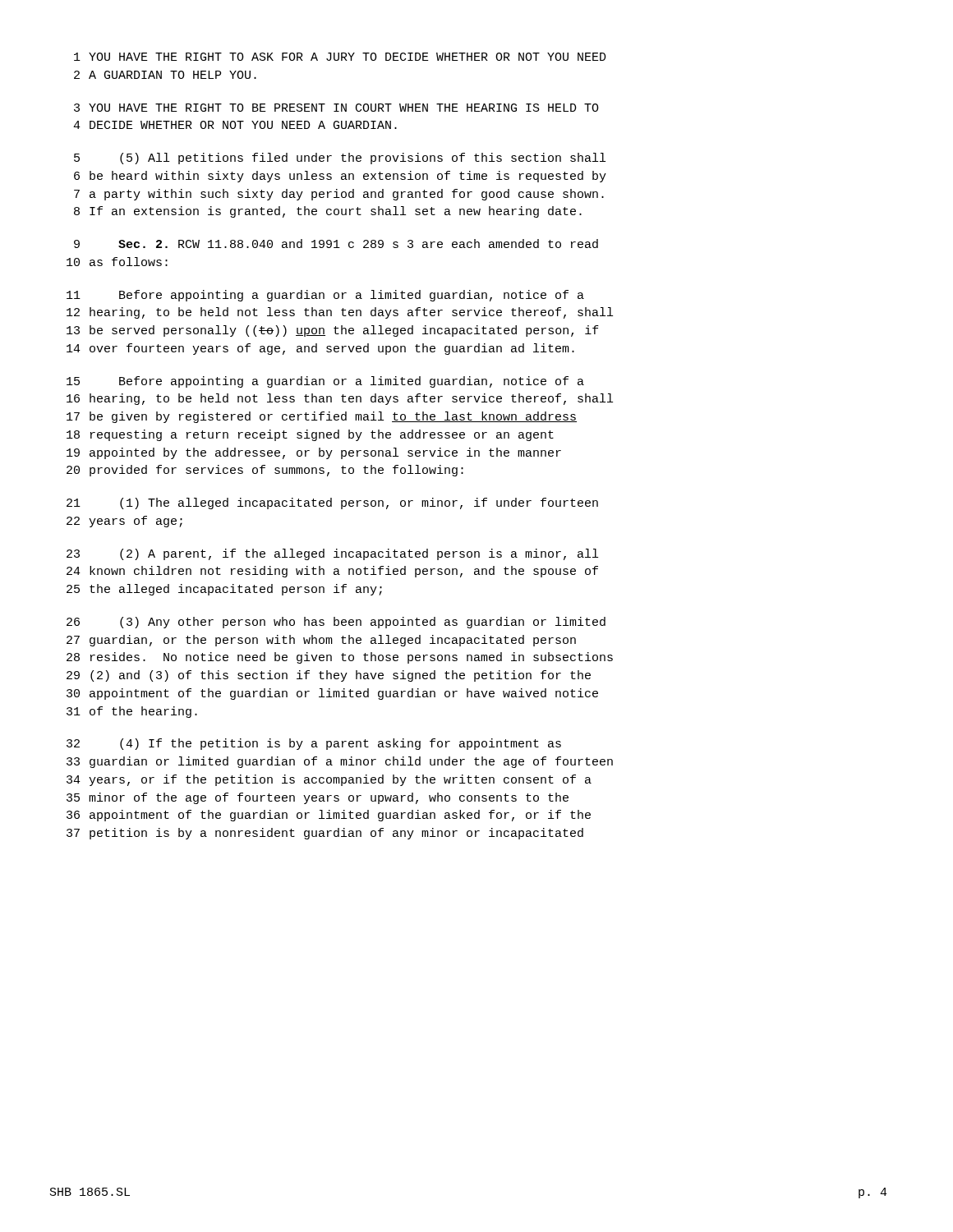This screenshot has width=953, height=1232.
Task: Locate the text block that reads "15 Before appointing"
Action: 468,427
